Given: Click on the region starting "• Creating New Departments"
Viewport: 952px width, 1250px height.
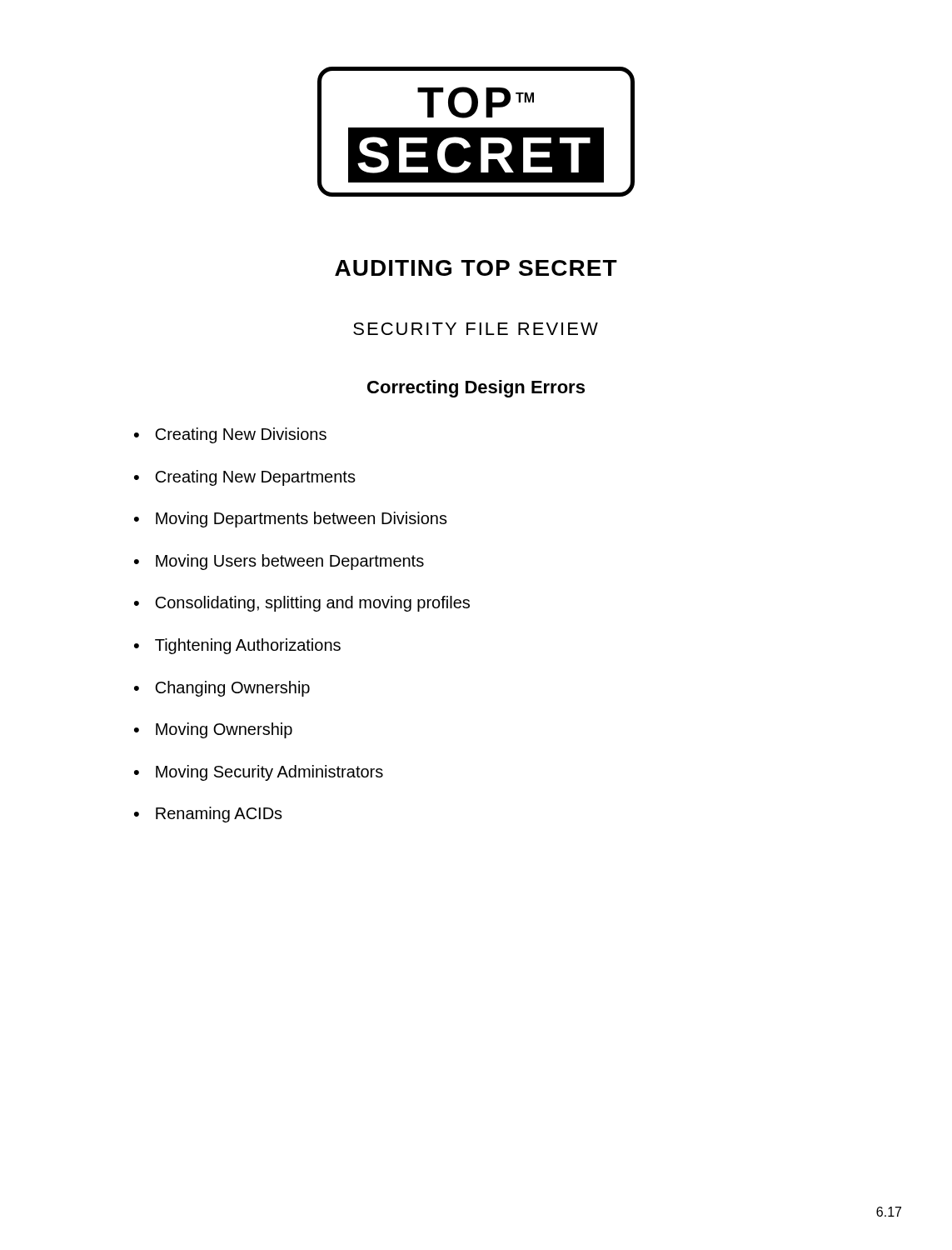Looking at the screenshot, I should [x=244, y=477].
